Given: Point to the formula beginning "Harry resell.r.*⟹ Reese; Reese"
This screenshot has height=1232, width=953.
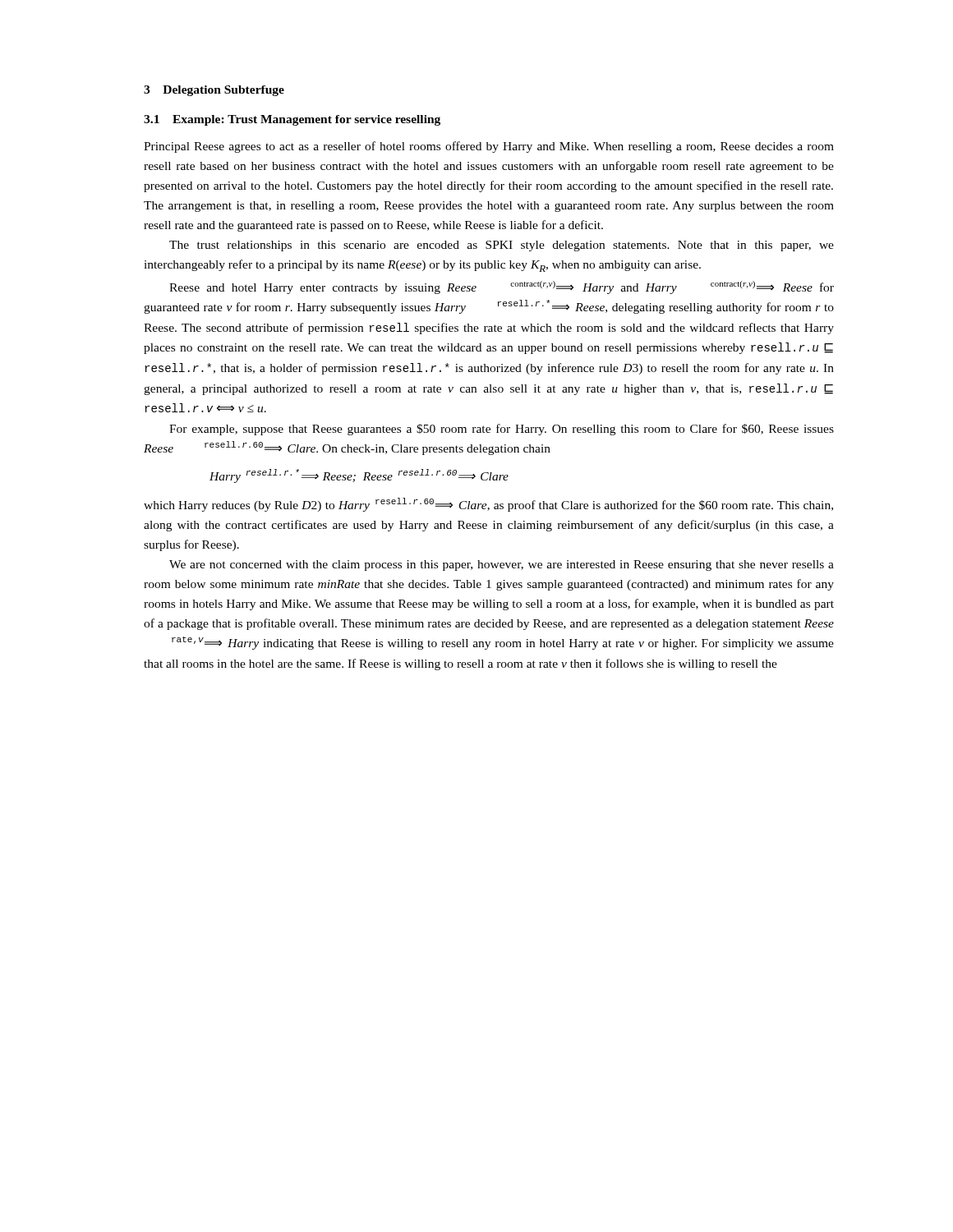Looking at the screenshot, I should click(359, 477).
